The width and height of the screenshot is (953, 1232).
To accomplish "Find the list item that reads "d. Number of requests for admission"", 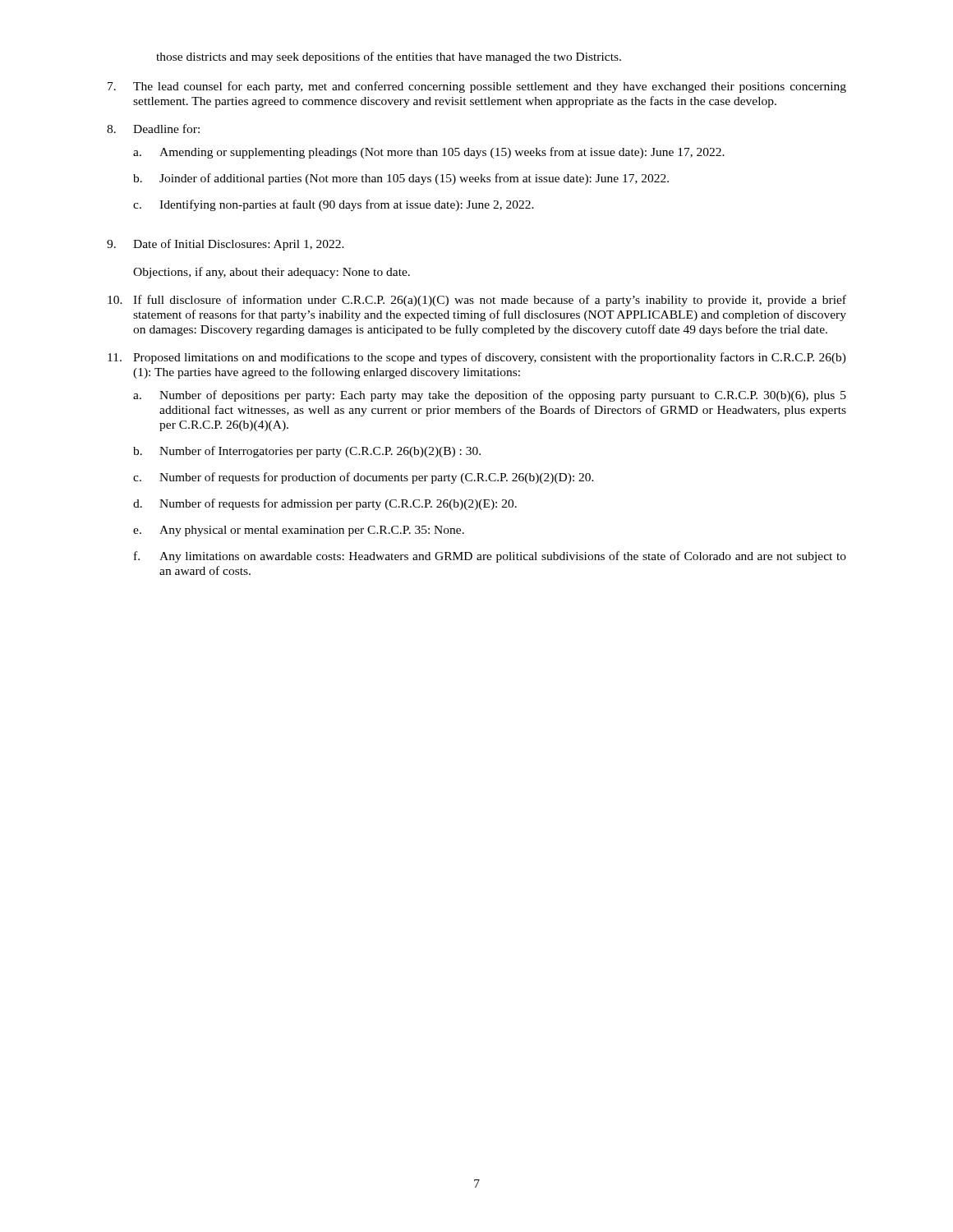I will pos(490,504).
